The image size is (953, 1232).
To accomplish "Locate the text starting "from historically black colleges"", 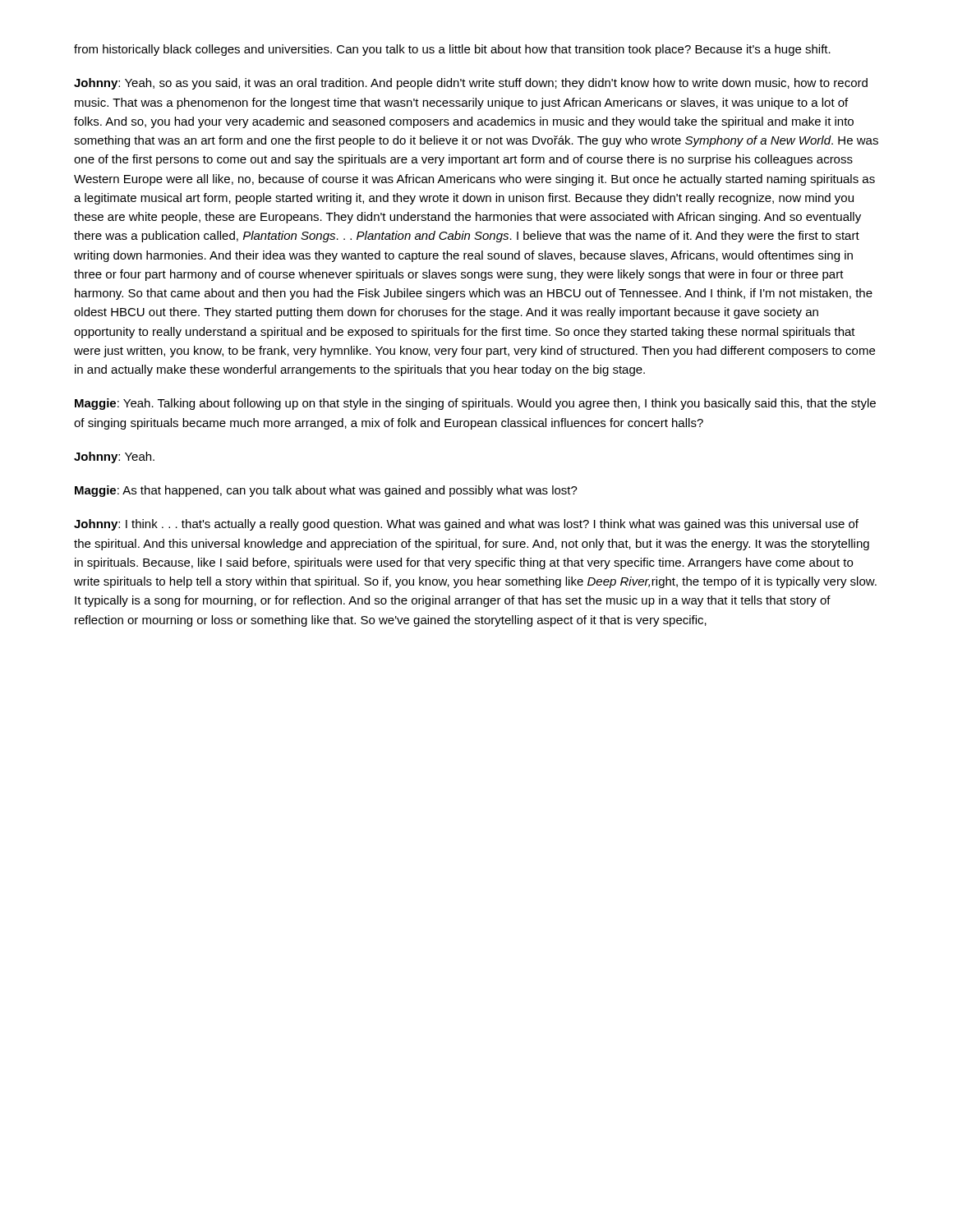I will (476, 49).
